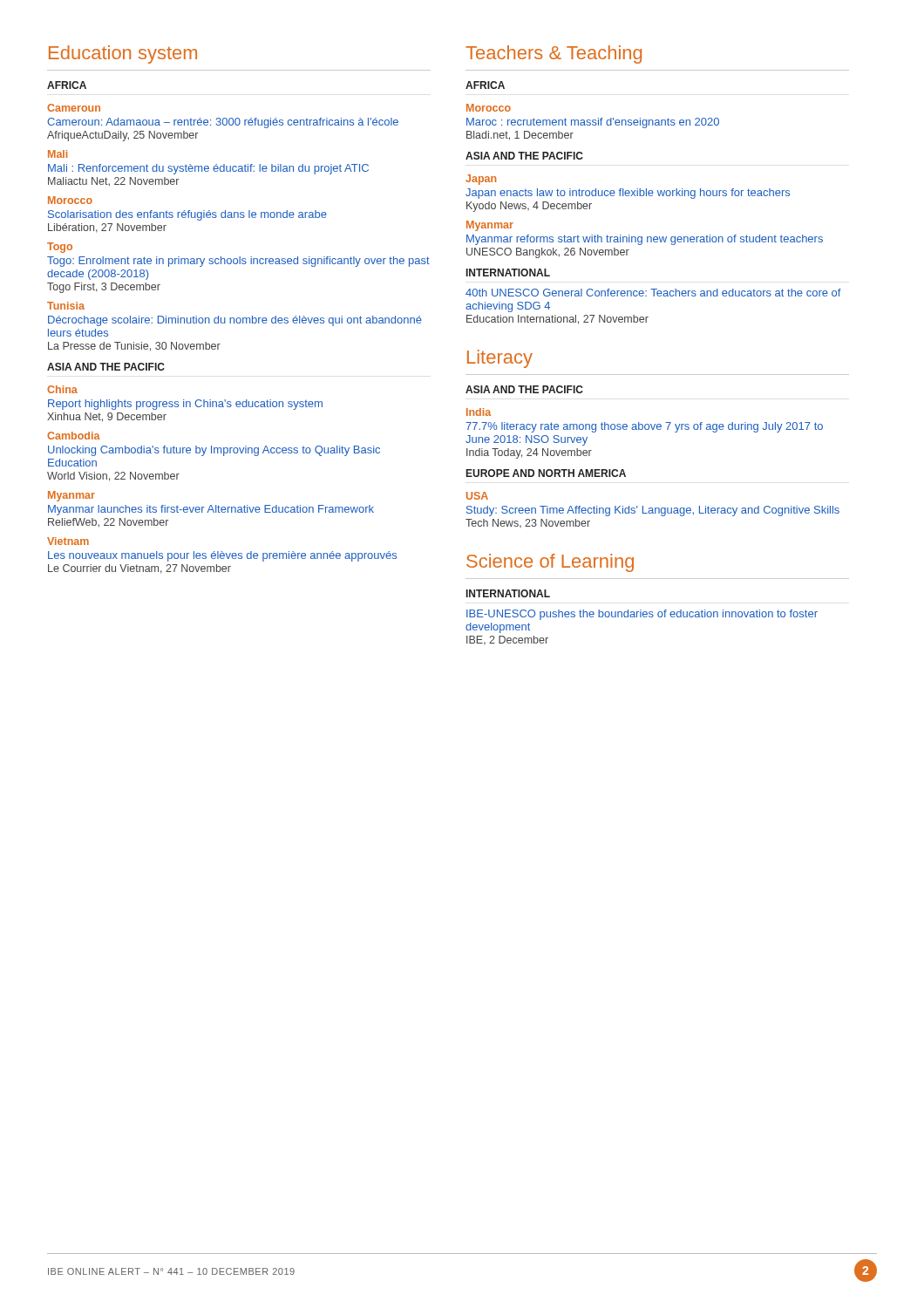The height and width of the screenshot is (1308, 924).
Task: Click where it says "Teachers & Teaching"
Action: 554,54
